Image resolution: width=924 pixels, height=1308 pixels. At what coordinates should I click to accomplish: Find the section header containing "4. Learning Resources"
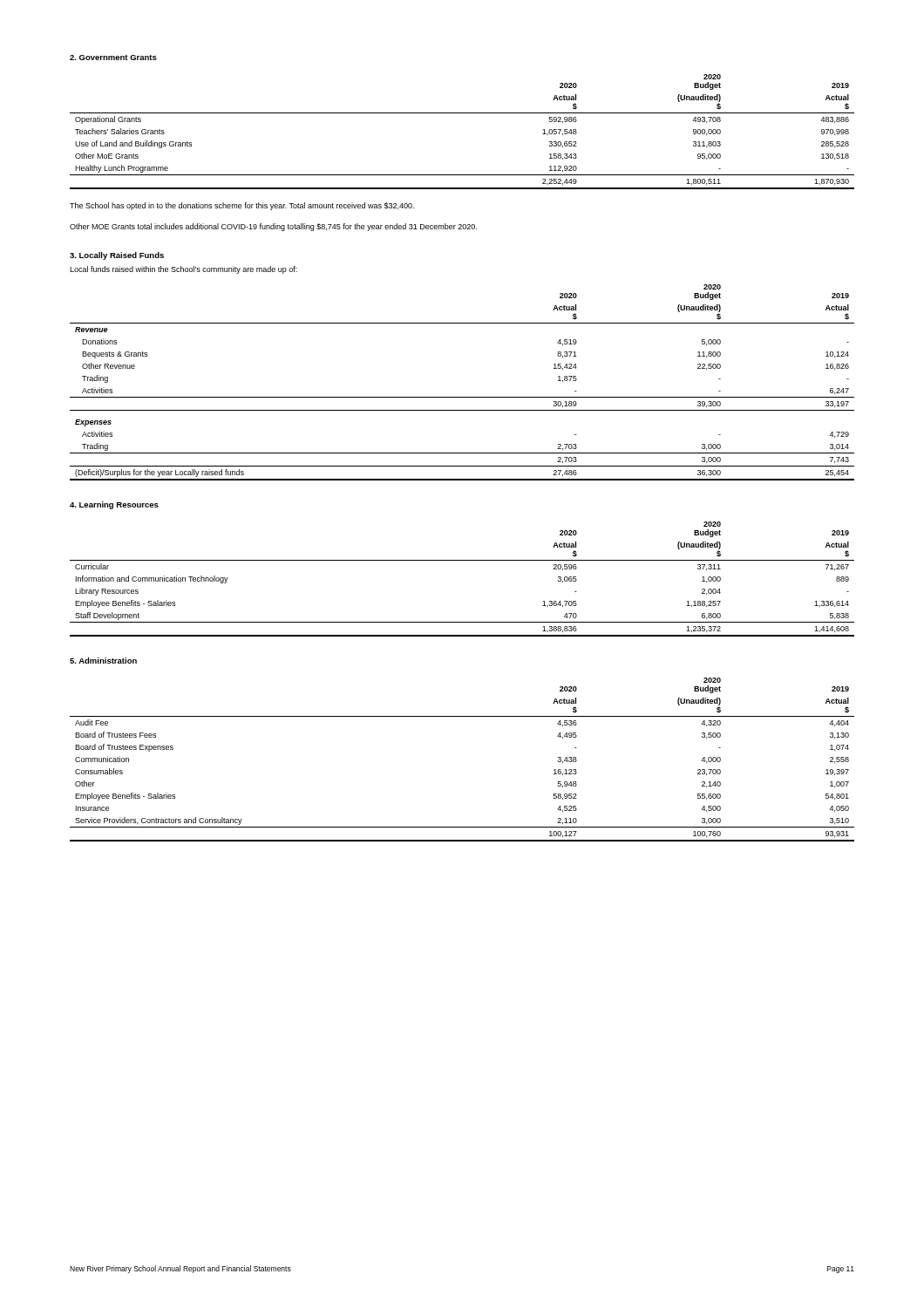pos(114,504)
